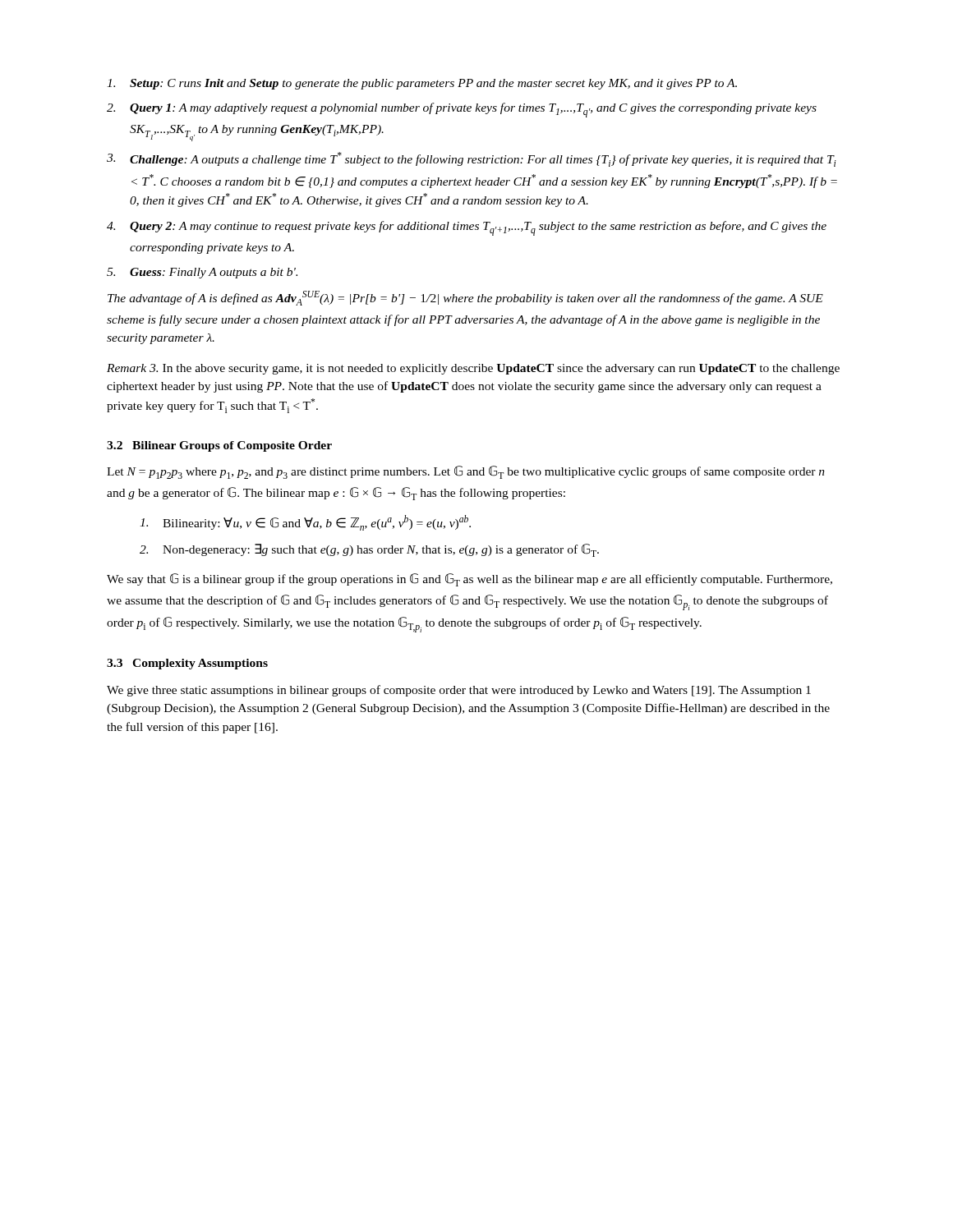Where is the passage that starts "2. Query 1: A"?
Image resolution: width=953 pixels, height=1232 pixels.
pos(476,121)
